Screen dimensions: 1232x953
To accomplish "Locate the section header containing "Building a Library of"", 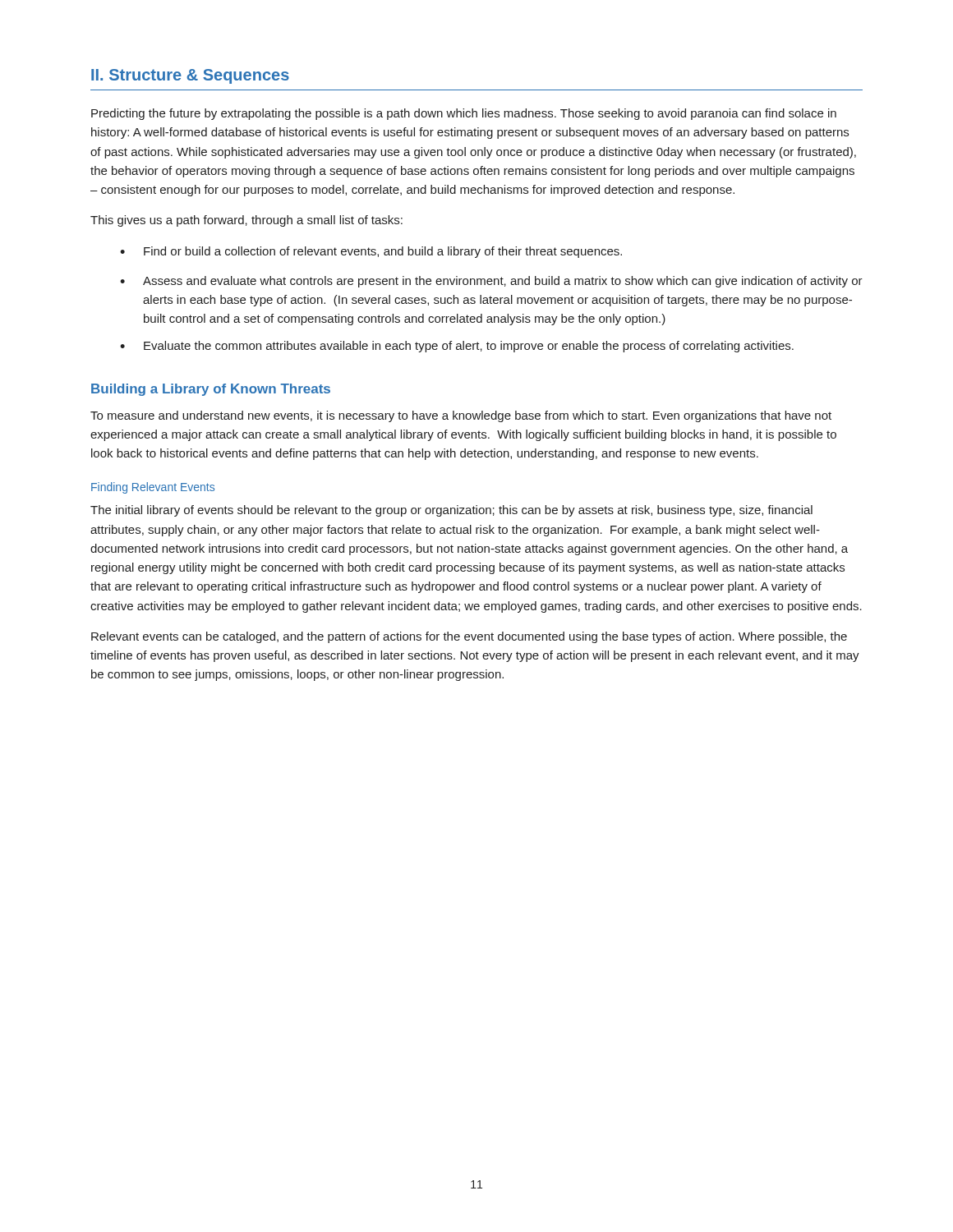I will coord(211,390).
